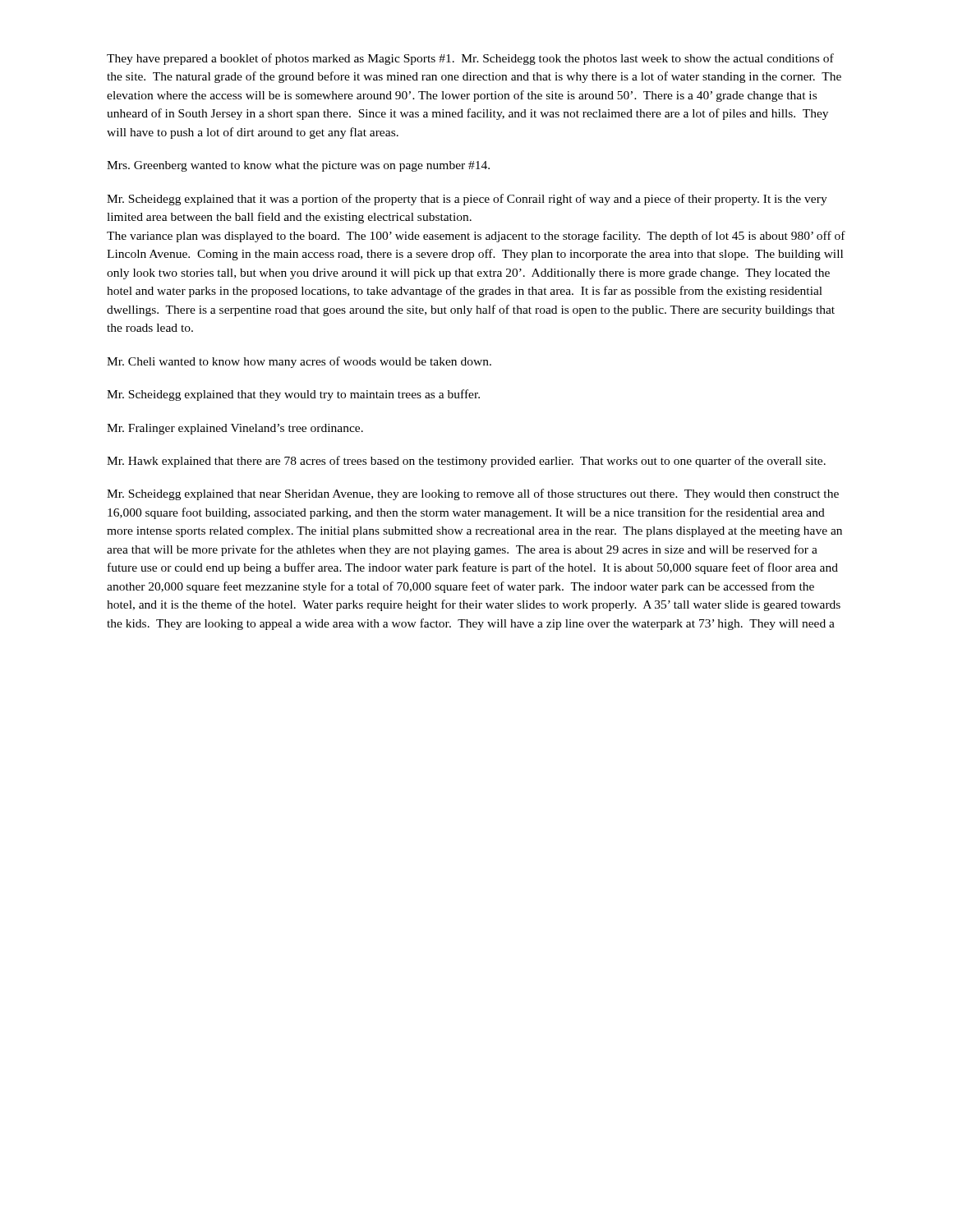Screen dimensions: 1232x953
Task: Where does it say "Mr. Fralinger explained Vineland’s tree ordinance."?
Action: 235,427
